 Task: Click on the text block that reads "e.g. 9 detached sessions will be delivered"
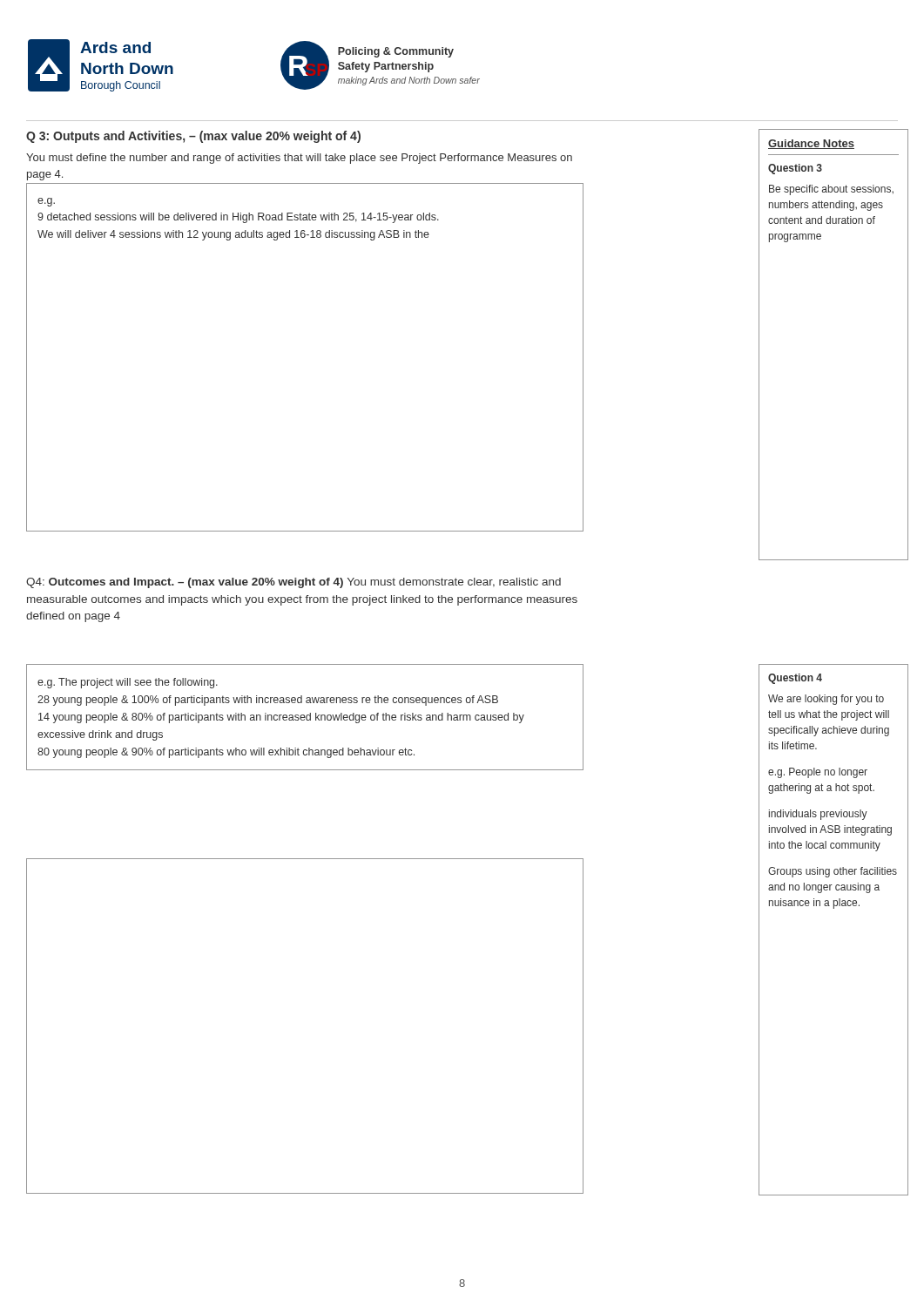[x=238, y=217]
